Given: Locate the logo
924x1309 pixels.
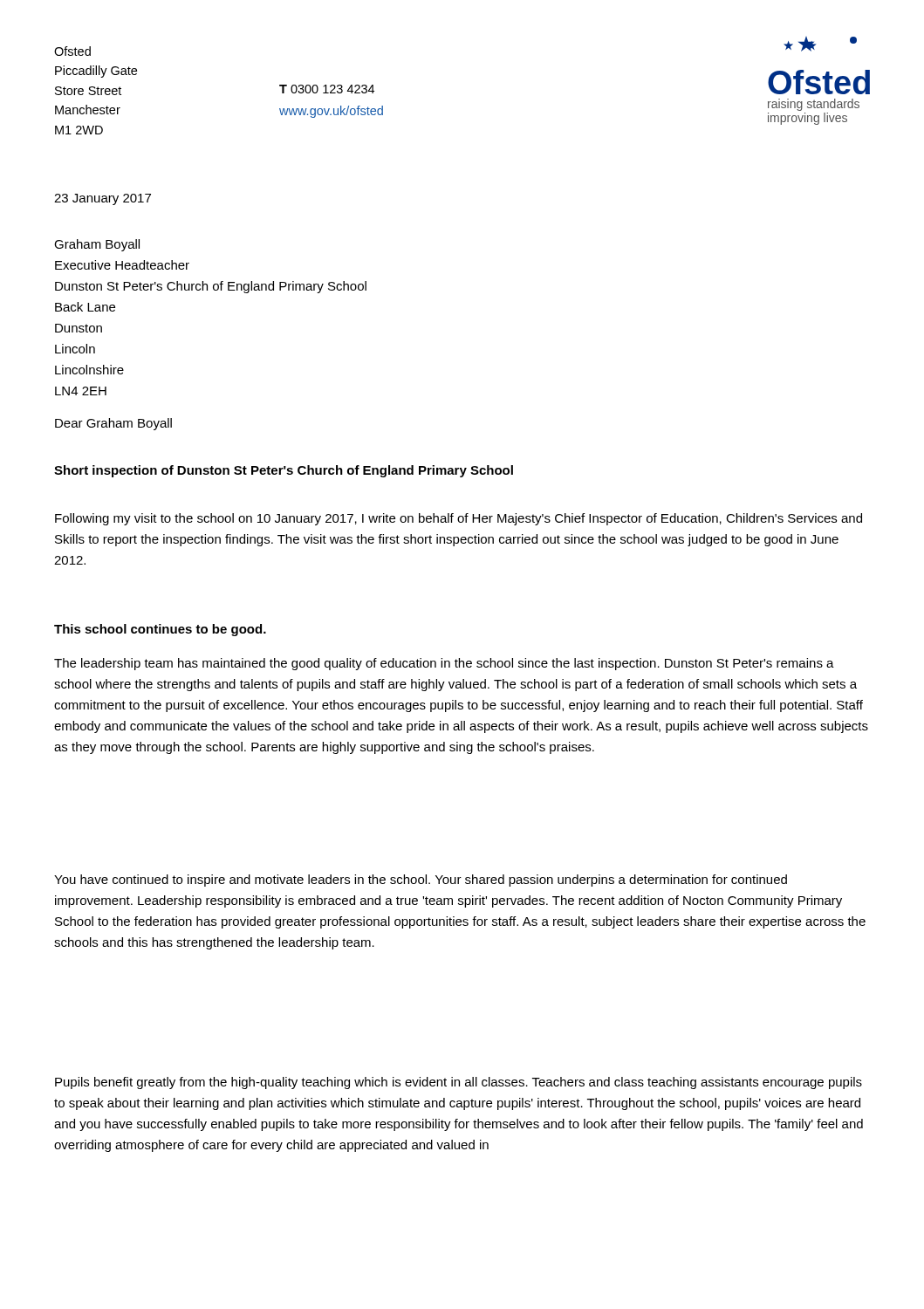Looking at the screenshot, I should click(x=787, y=79).
